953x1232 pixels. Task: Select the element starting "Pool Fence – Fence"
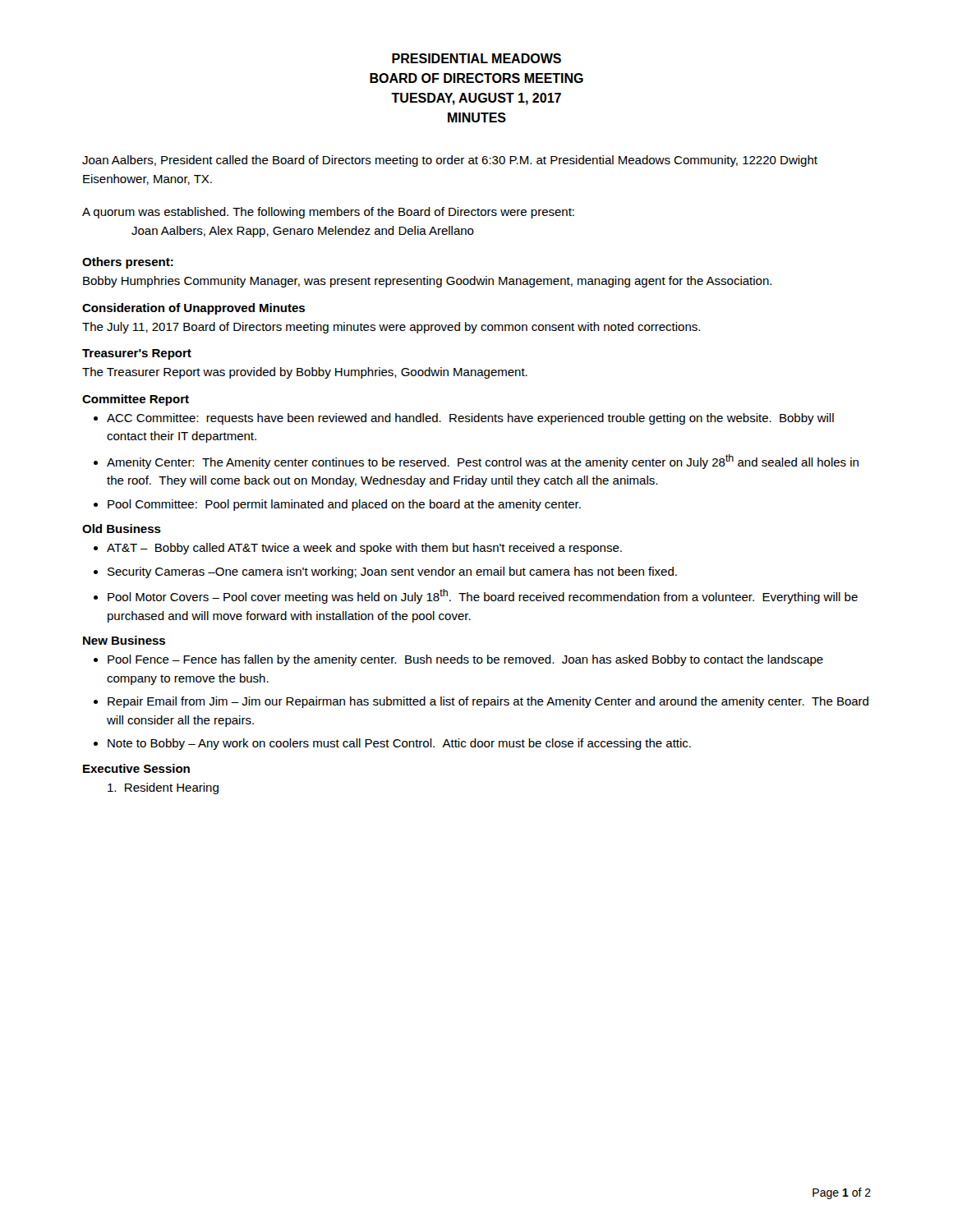465,668
